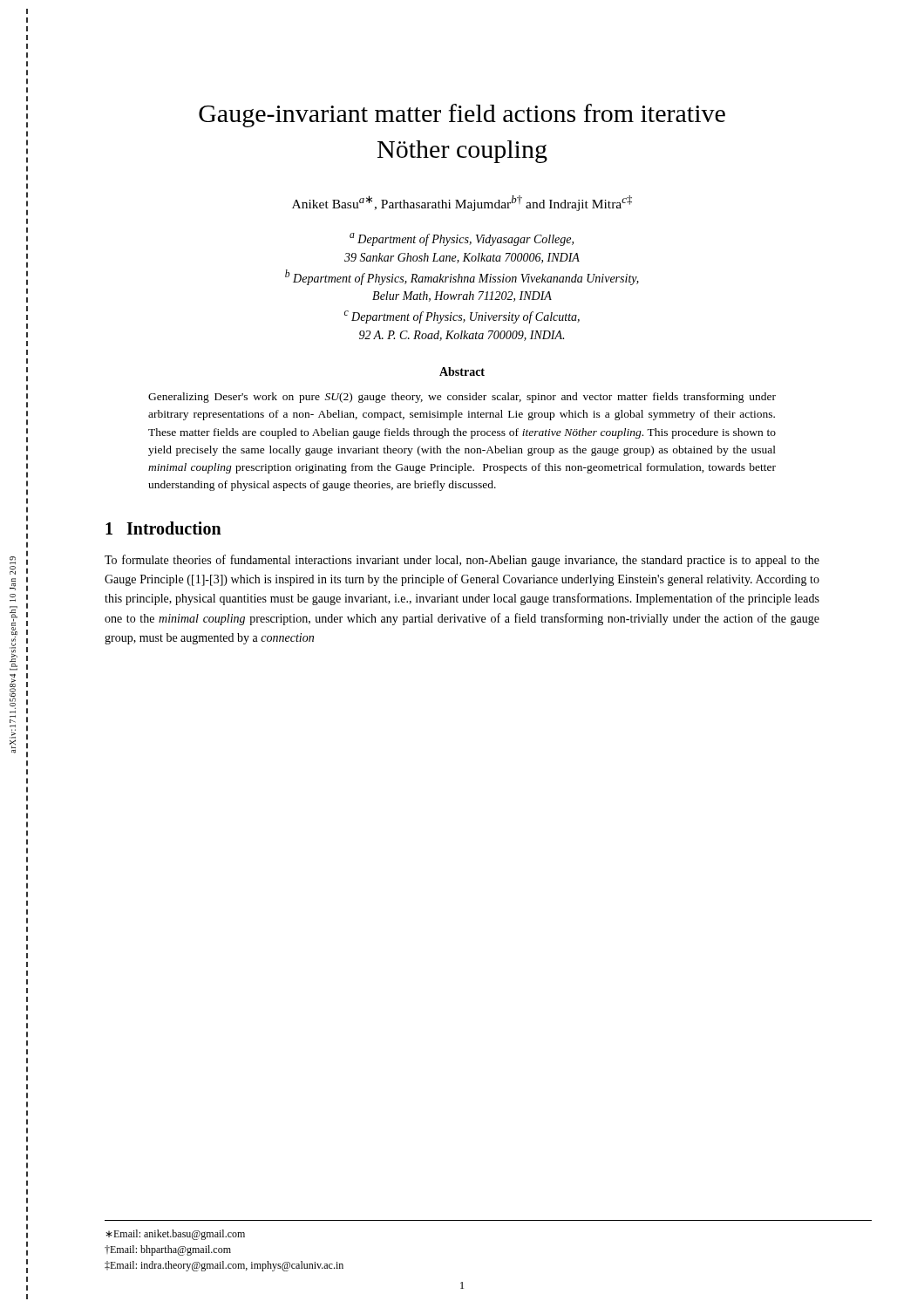
Task: Find the text block starting "Generalizing Deser's work on pure SU(2) gauge theory,"
Action: [x=462, y=441]
